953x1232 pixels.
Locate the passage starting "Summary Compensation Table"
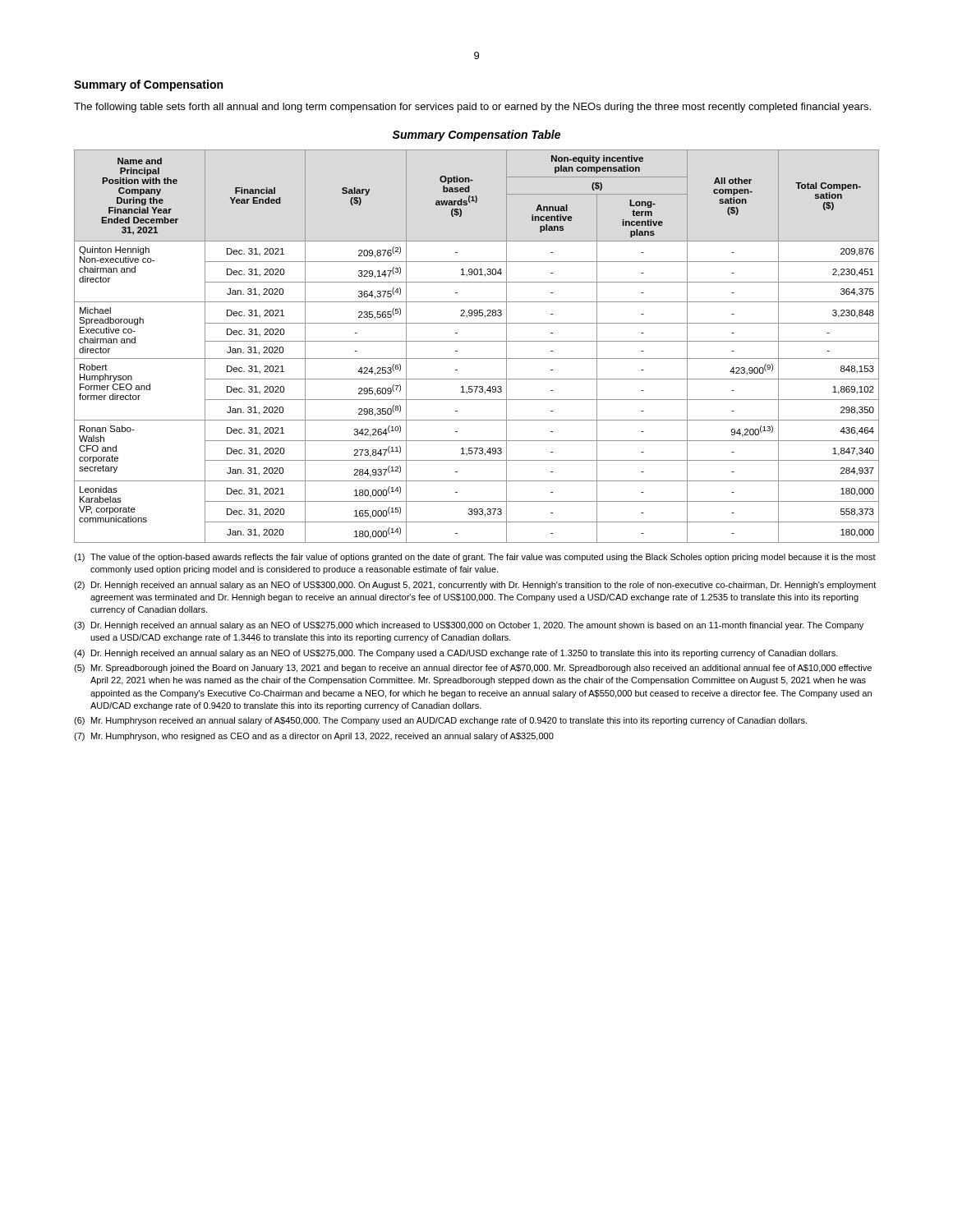(476, 135)
